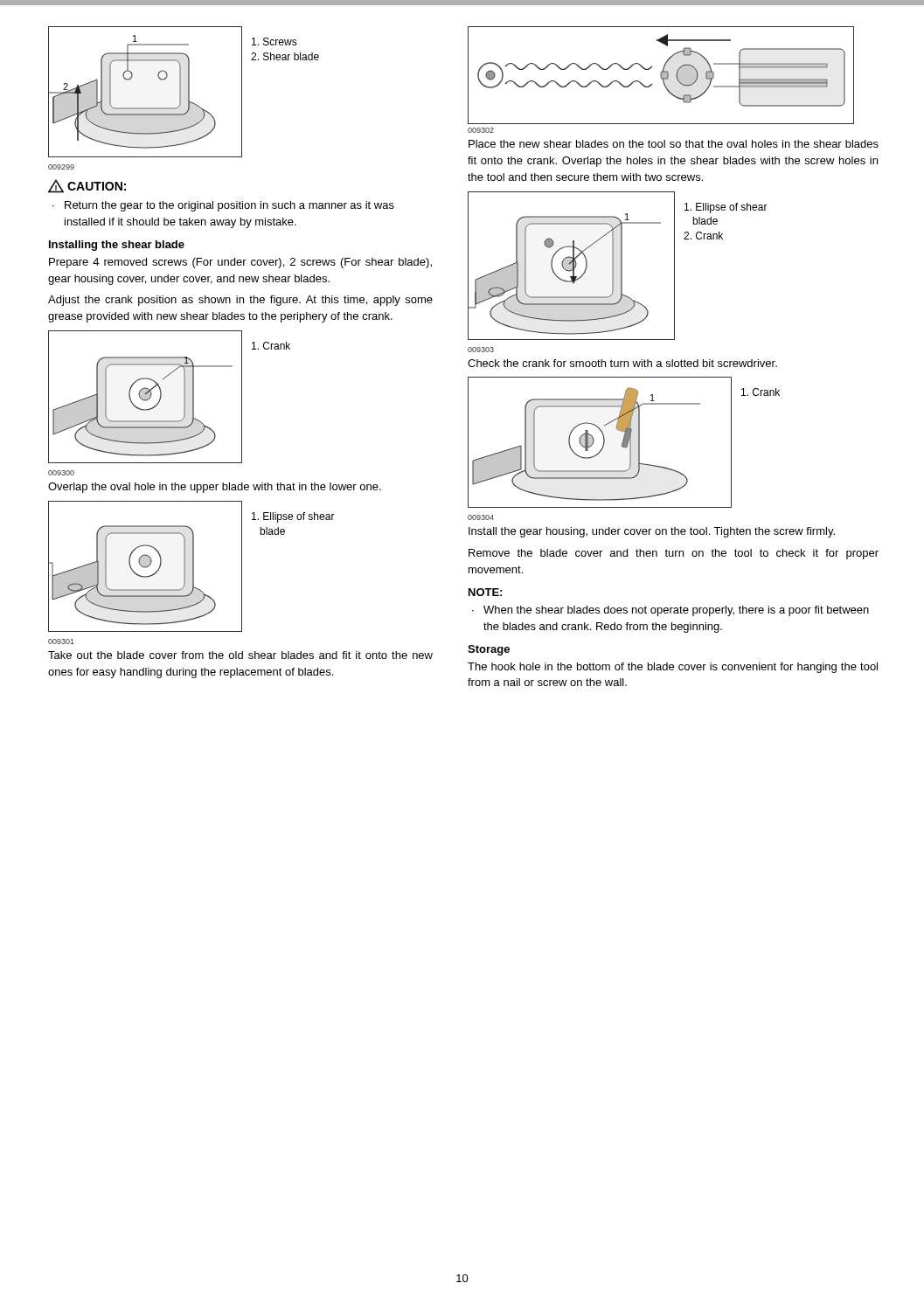Navigate to the region starting "! CAUTION:"
The width and height of the screenshot is (924, 1311).
click(x=87, y=186)
